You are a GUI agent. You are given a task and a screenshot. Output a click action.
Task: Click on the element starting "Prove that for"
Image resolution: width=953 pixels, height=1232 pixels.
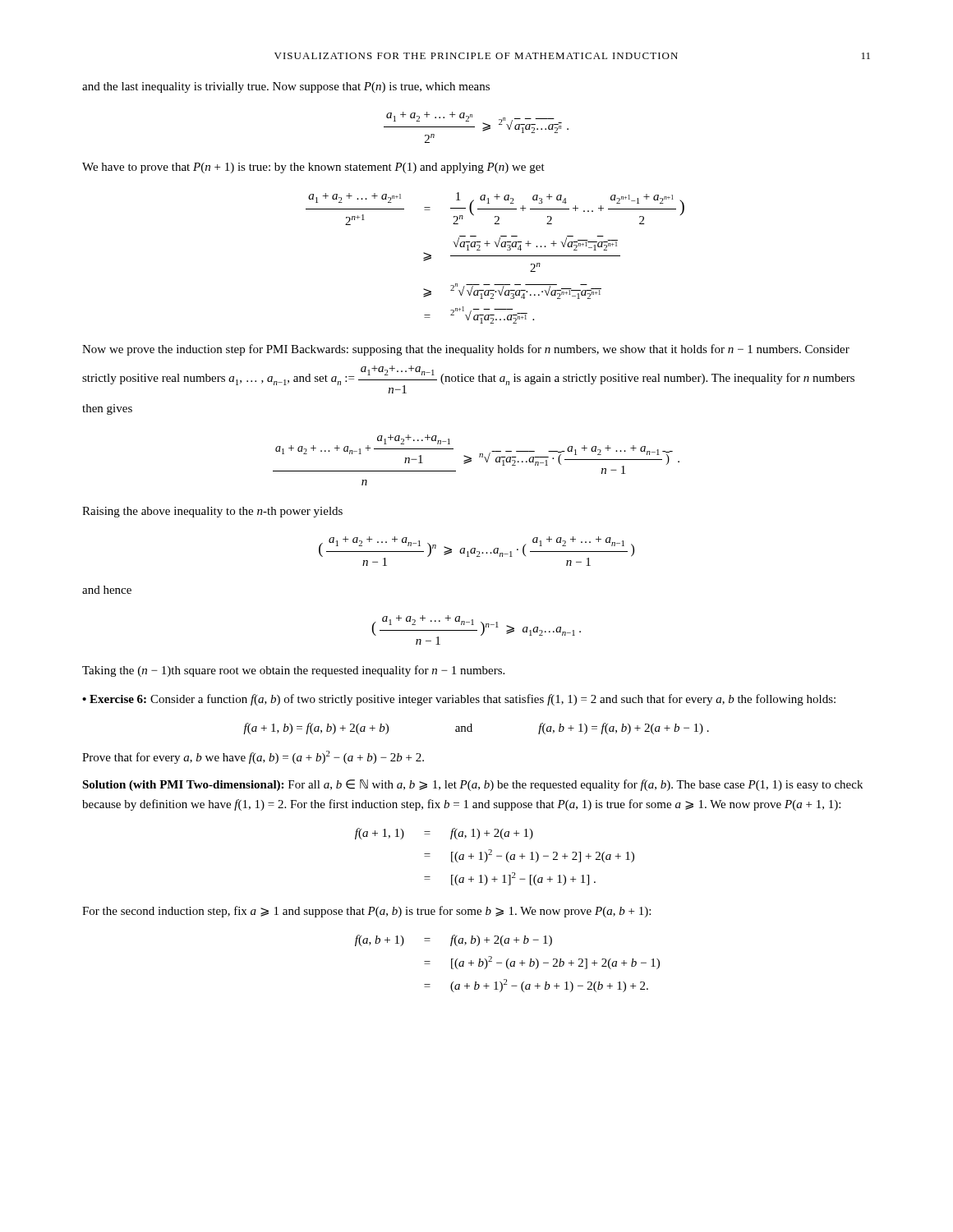253,756
